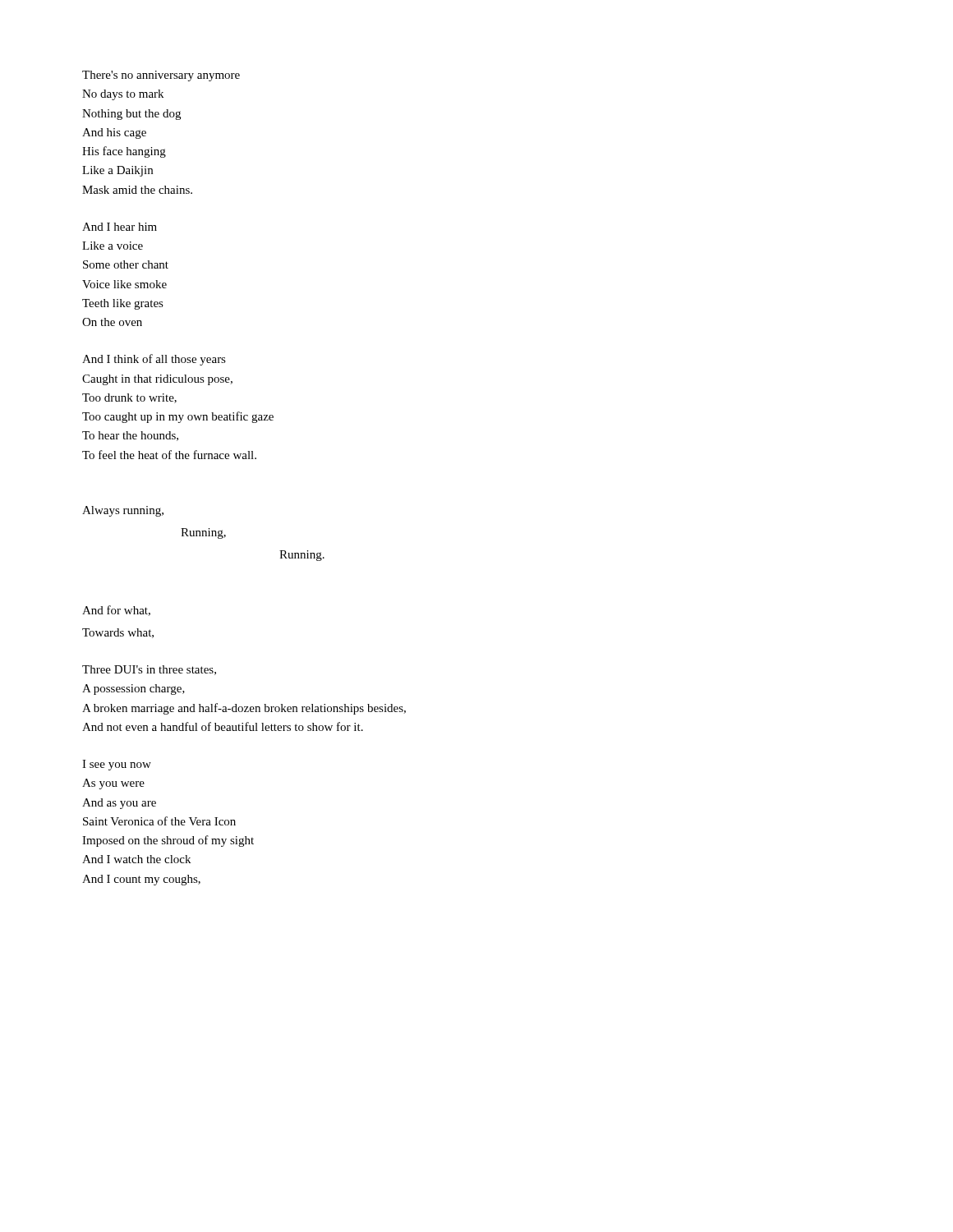The height and width of the screenshot is (1232, 953).
Task: Click on the region starting "And for what,"
Action: coord(116,611)
